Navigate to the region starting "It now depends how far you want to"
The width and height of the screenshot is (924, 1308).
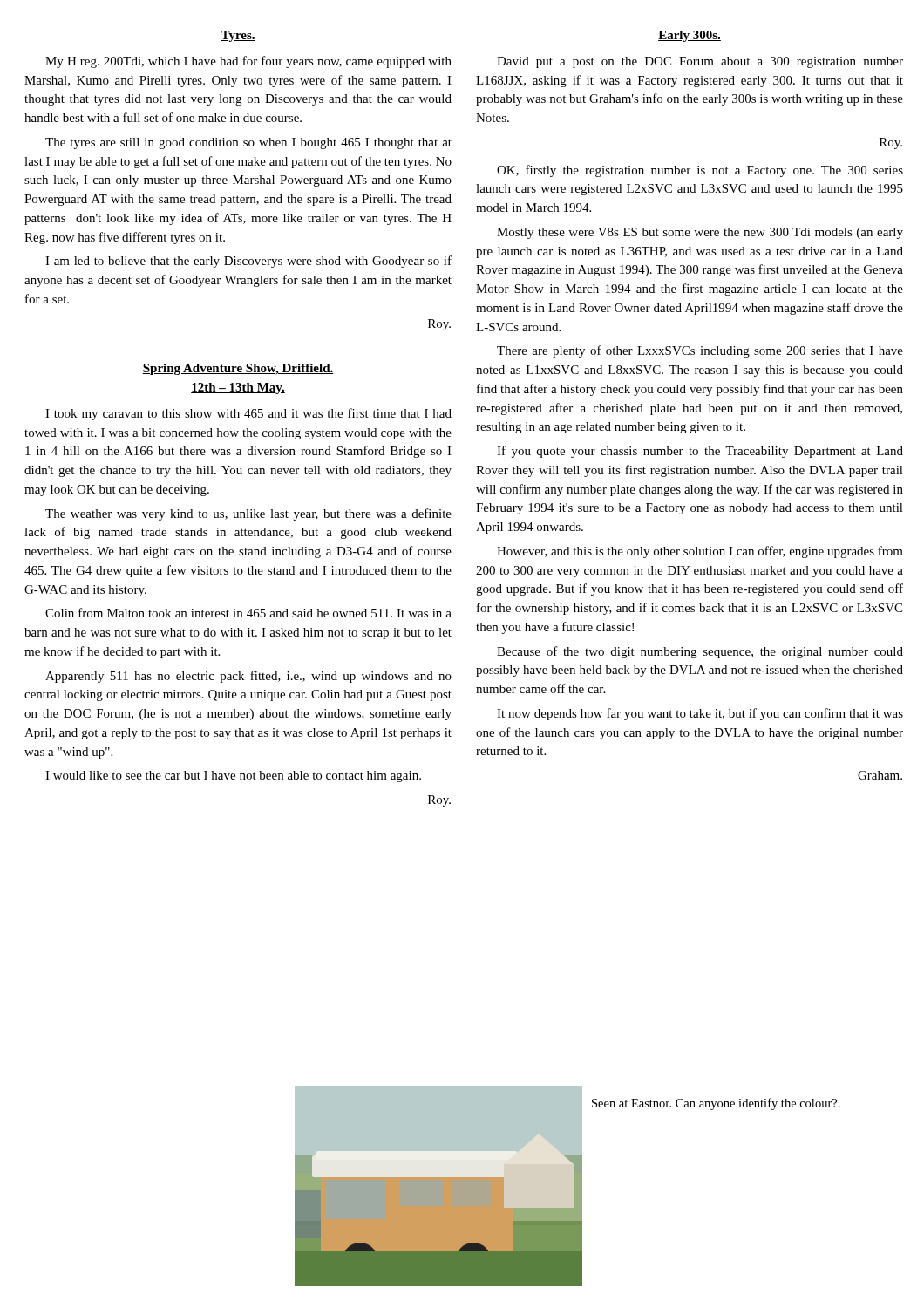(x=690, y=732)
